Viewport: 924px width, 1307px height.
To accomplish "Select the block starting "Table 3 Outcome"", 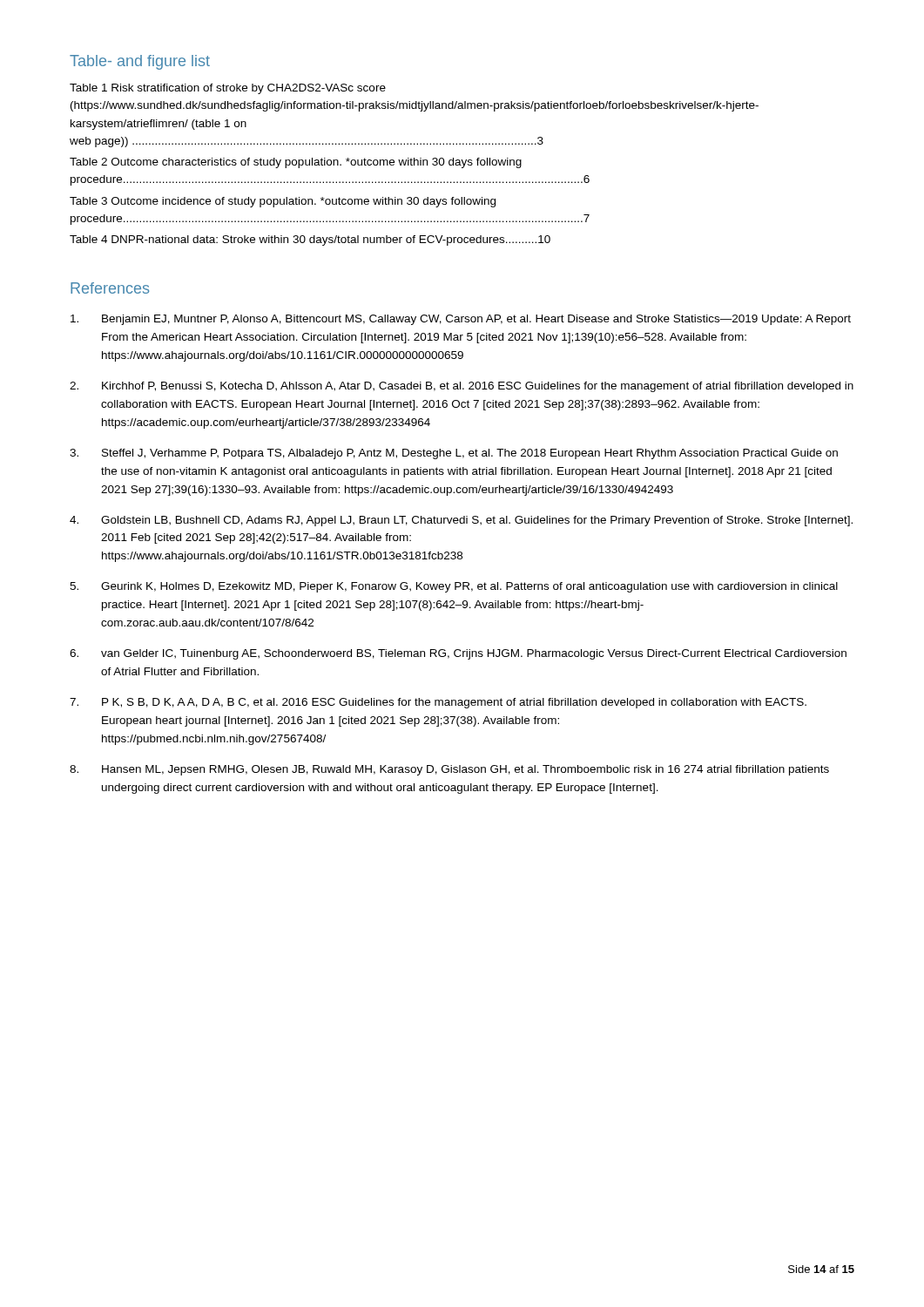I will [330, 209].
